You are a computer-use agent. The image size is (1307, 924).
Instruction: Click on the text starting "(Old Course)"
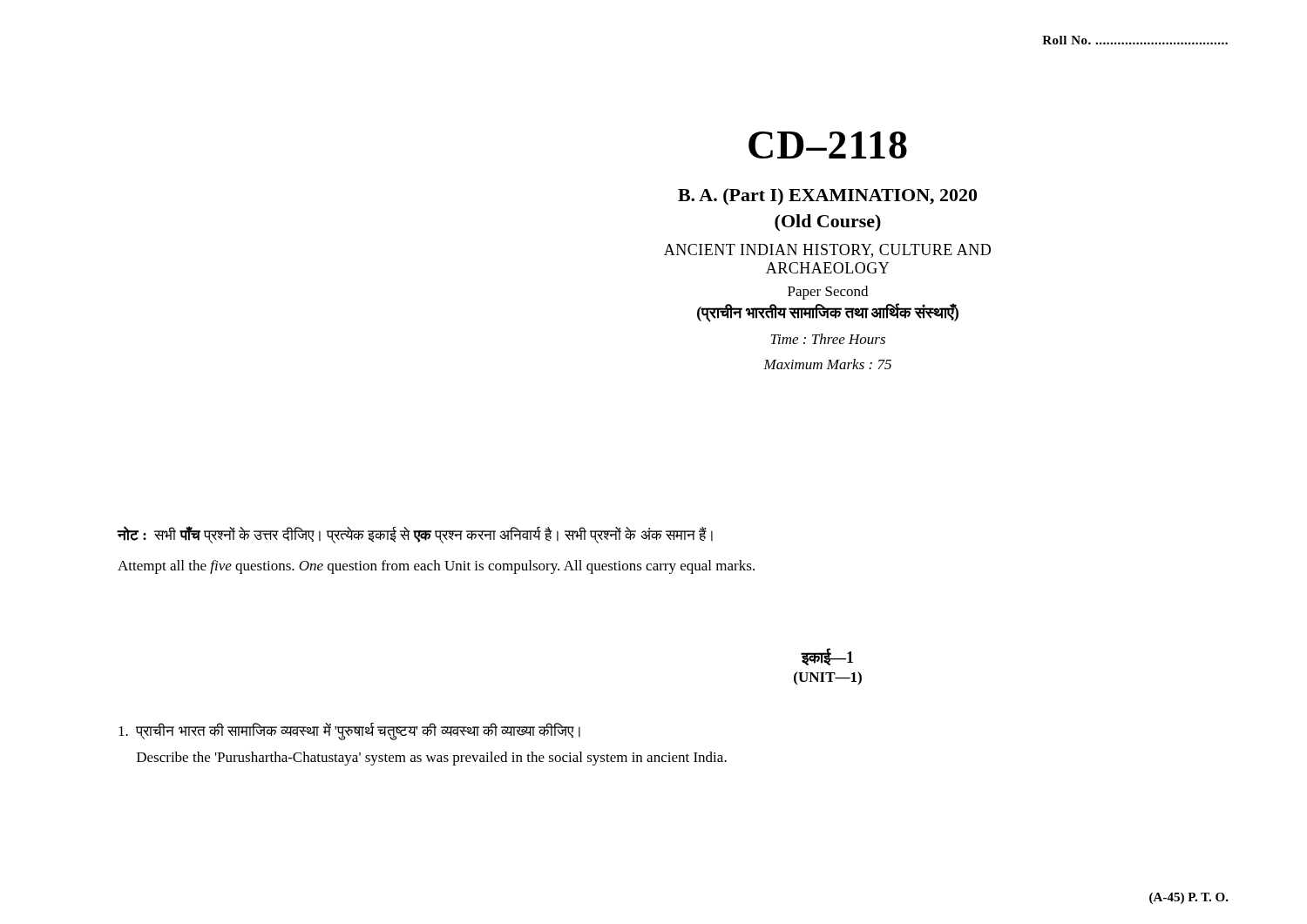pyautogui.click(x=828, y=221)
